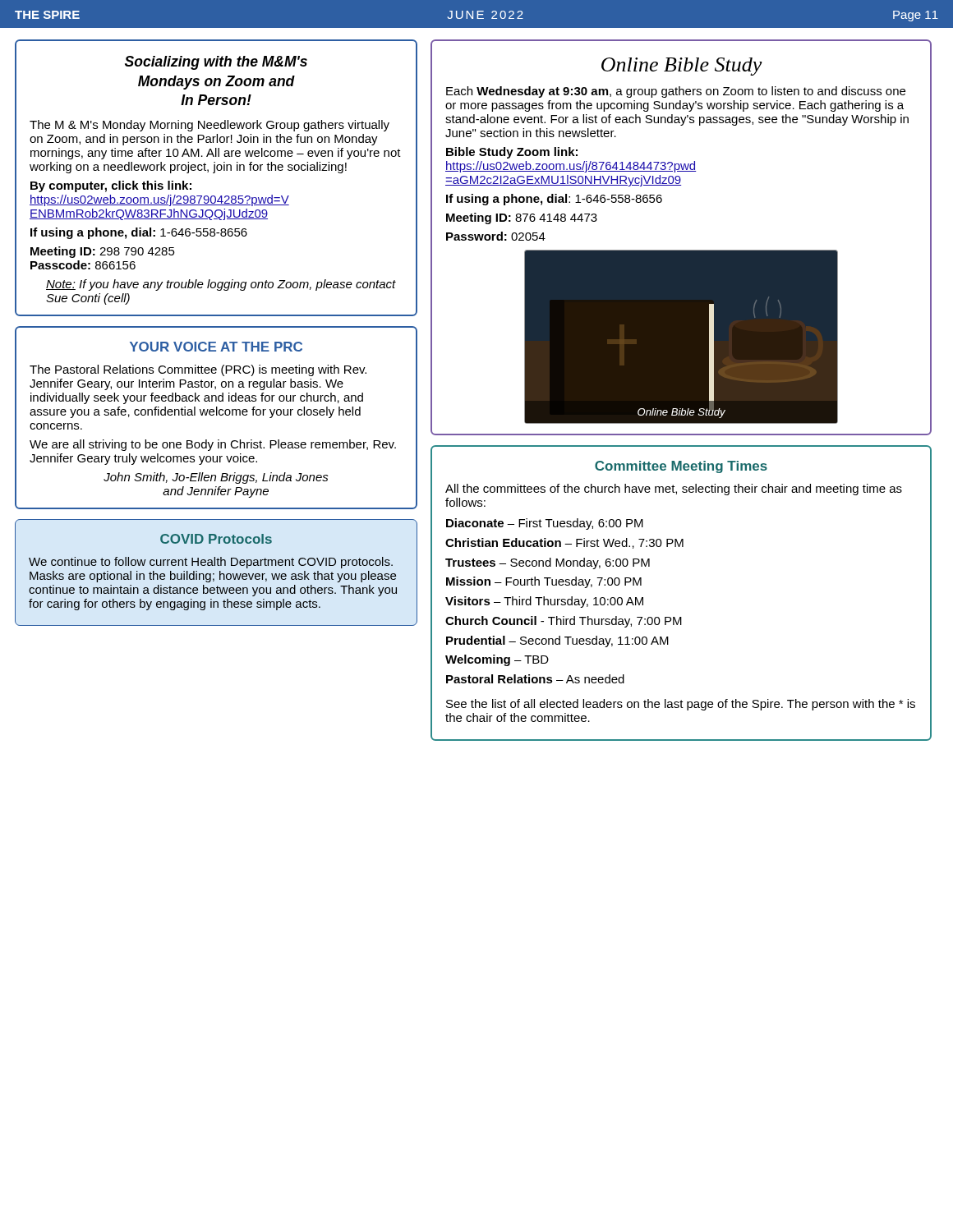Click on the element starting "Socializing with the"
The width and height of the screenshot is (953, 1232).
point(216,81)
